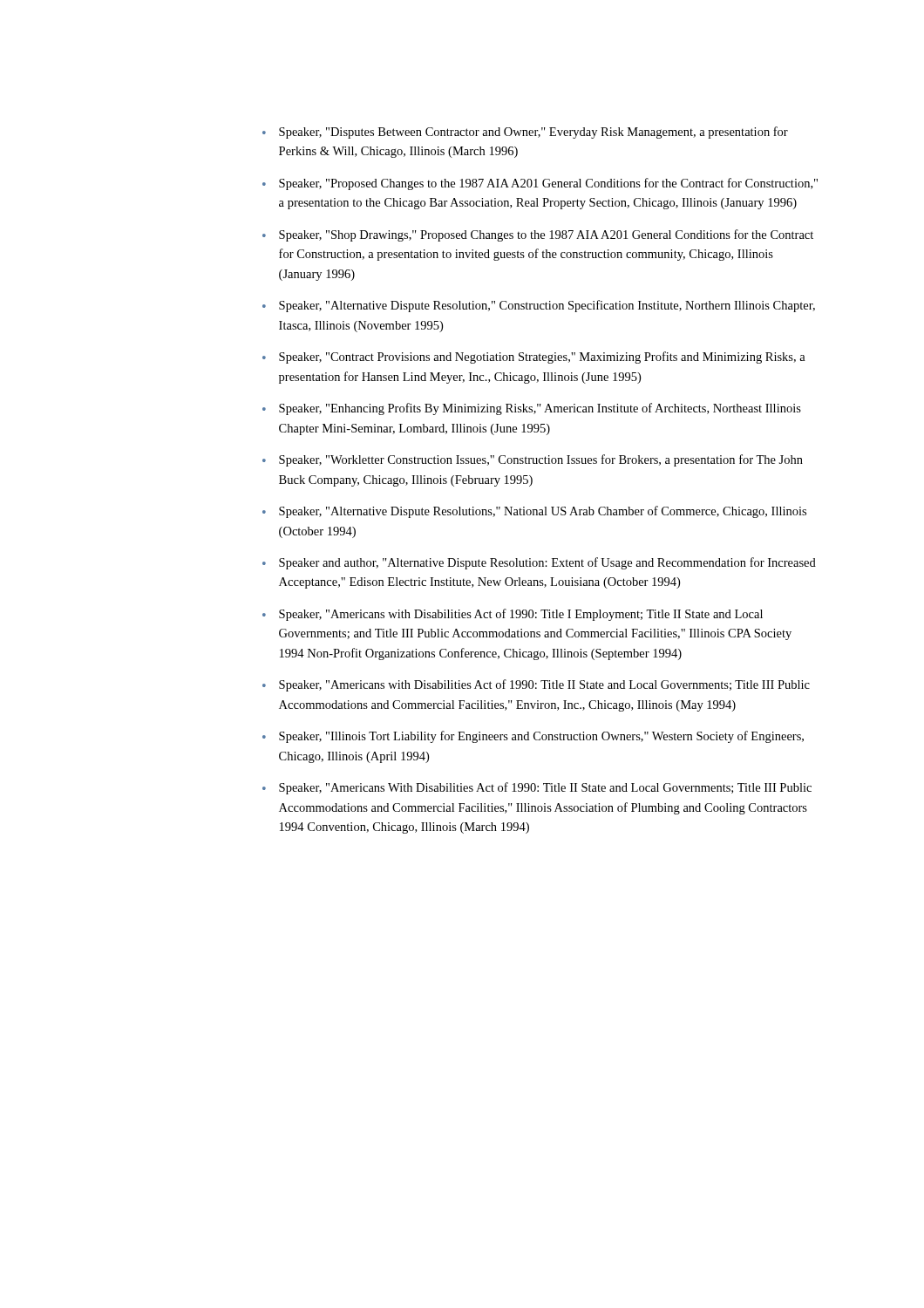Image resolution: width=924 pixels, height=1308 pixels.
Task: Point to the passage starting "• Speaker and"
Action: pos(540,572)
